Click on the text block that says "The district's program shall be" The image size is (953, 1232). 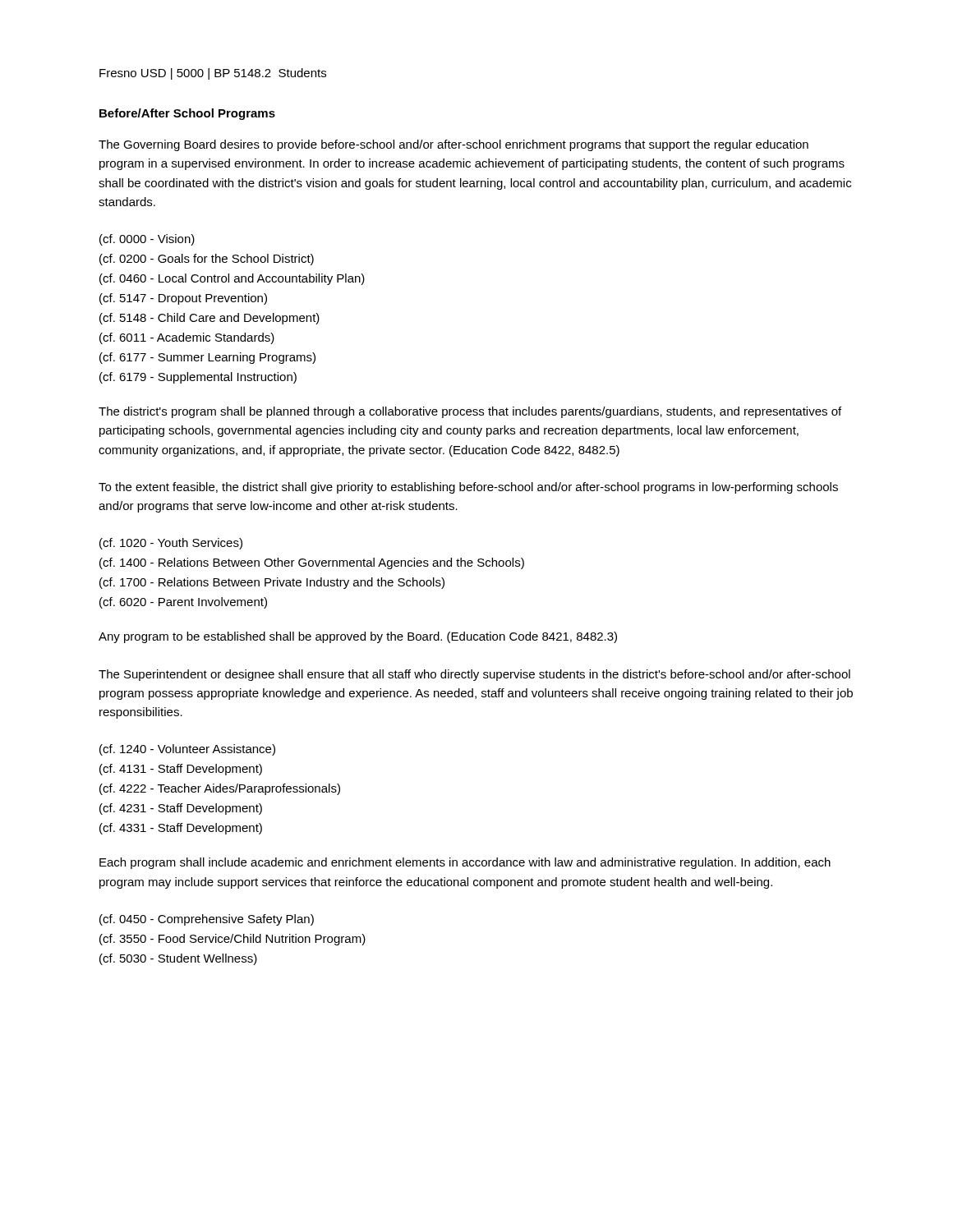point(476,430)
